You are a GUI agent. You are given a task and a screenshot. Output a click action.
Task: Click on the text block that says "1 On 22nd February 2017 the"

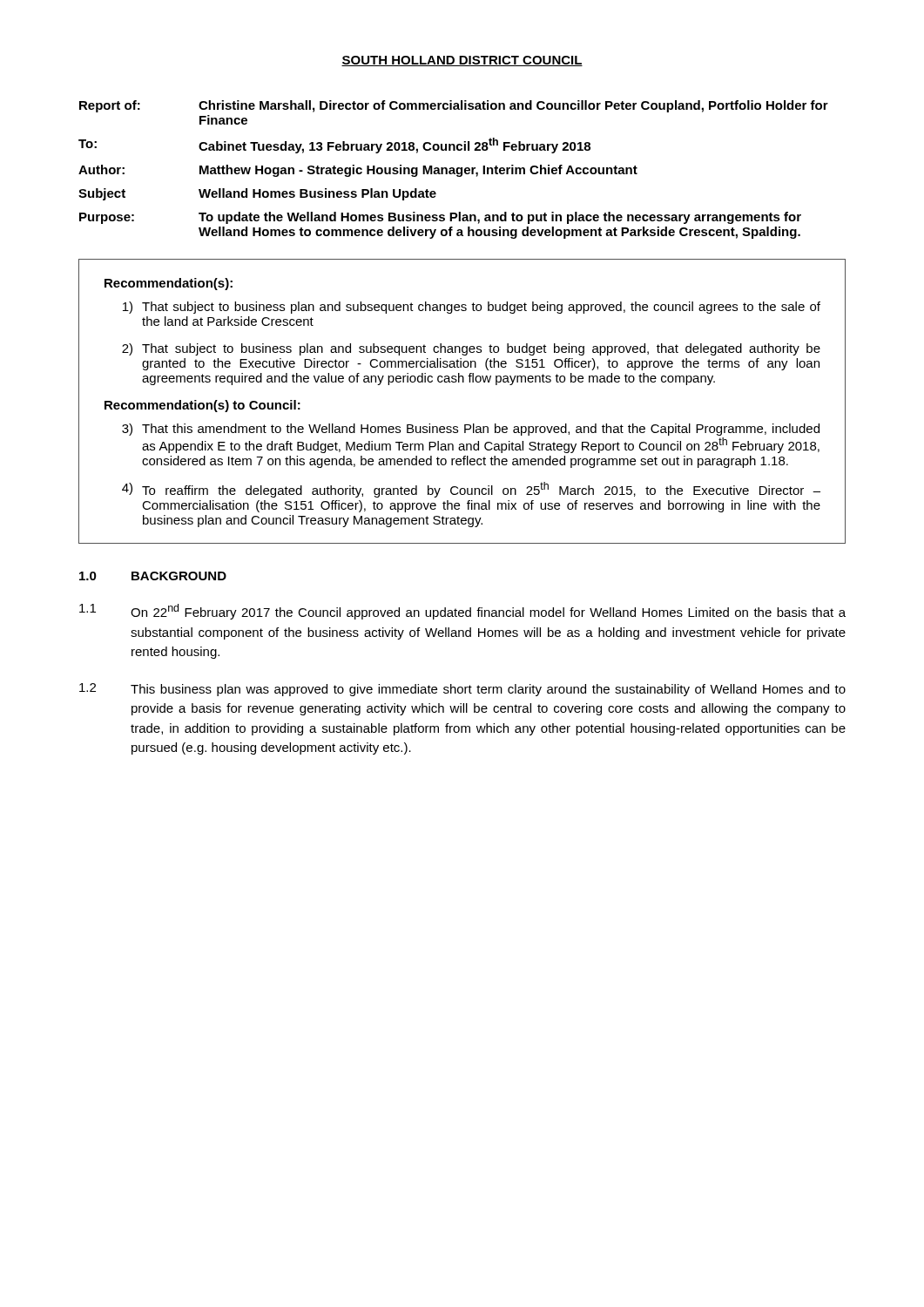[x=462, y=631]
